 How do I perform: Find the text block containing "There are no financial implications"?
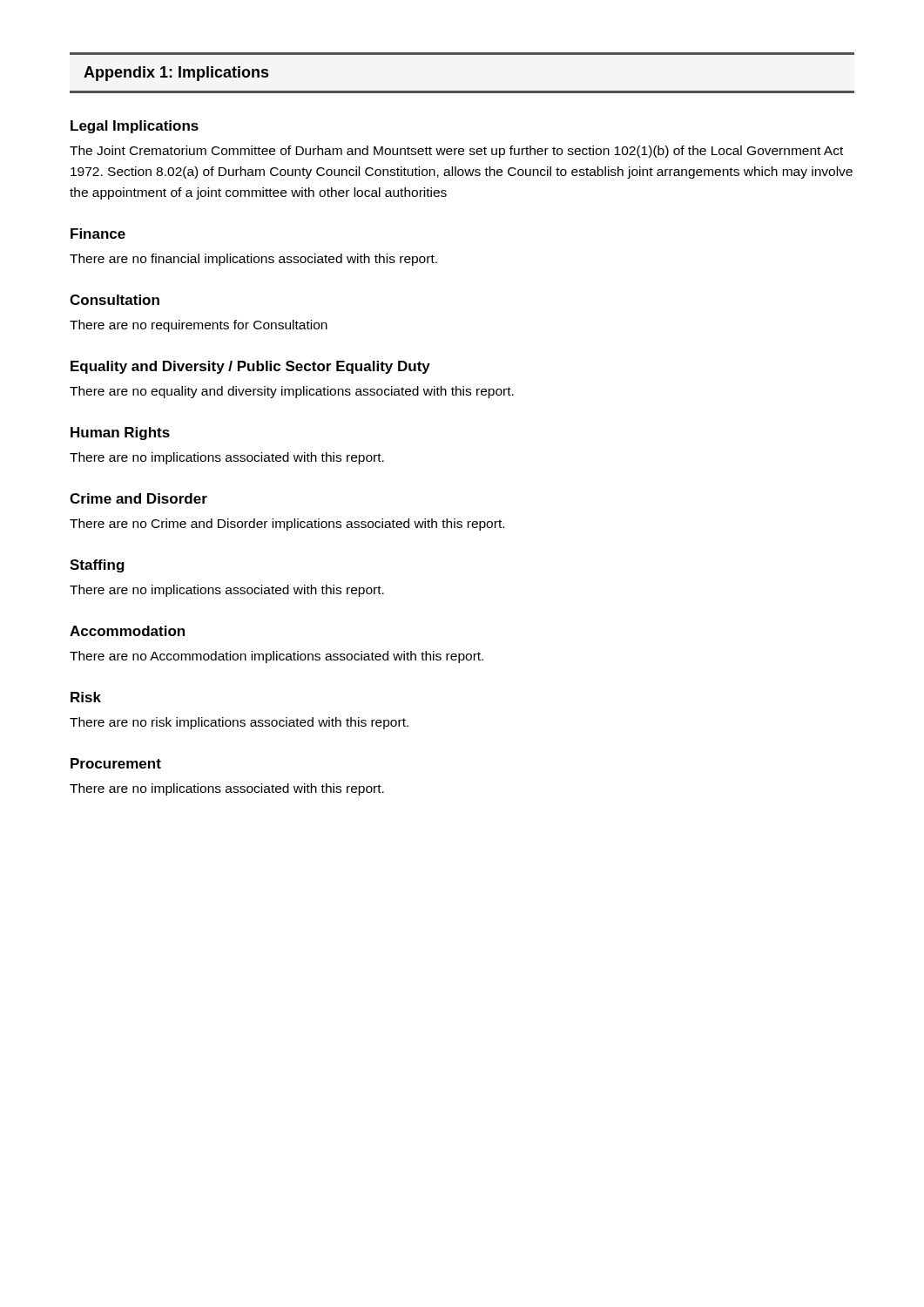(x=254, y=258)
